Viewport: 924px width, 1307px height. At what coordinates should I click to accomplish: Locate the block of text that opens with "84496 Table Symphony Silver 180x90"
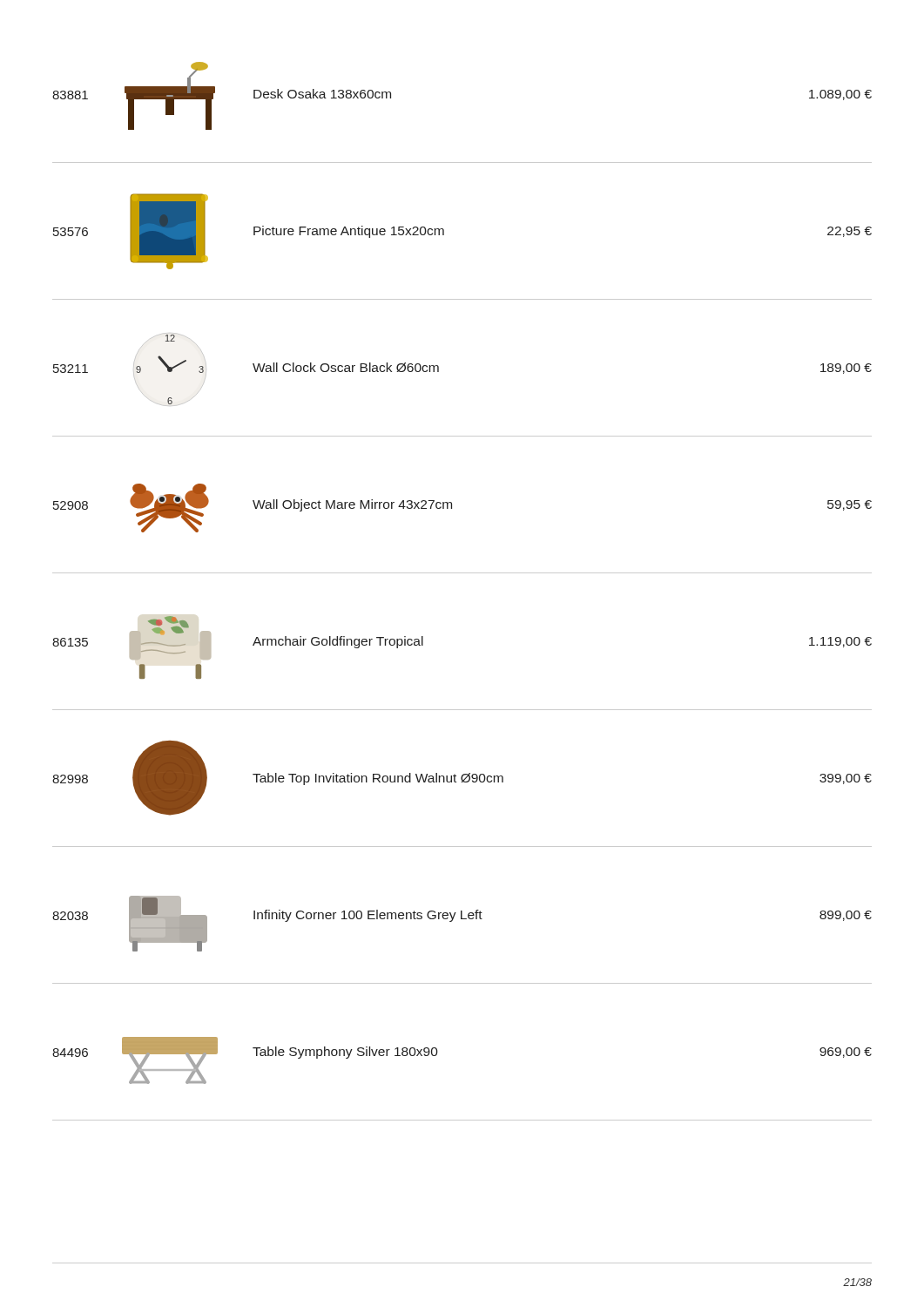click(462, 1052)
